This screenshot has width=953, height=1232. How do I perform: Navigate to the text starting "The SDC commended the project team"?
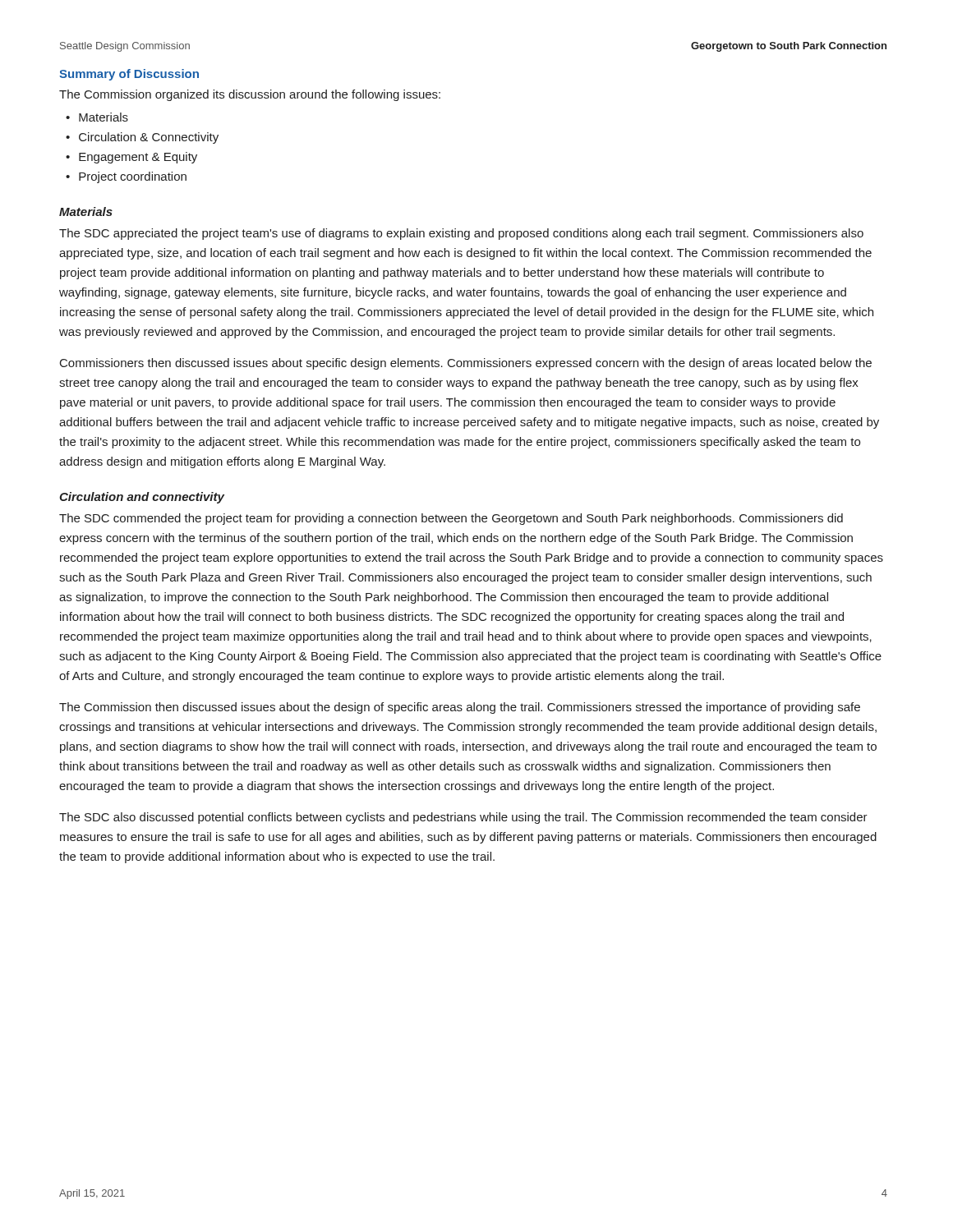(471, 596)
